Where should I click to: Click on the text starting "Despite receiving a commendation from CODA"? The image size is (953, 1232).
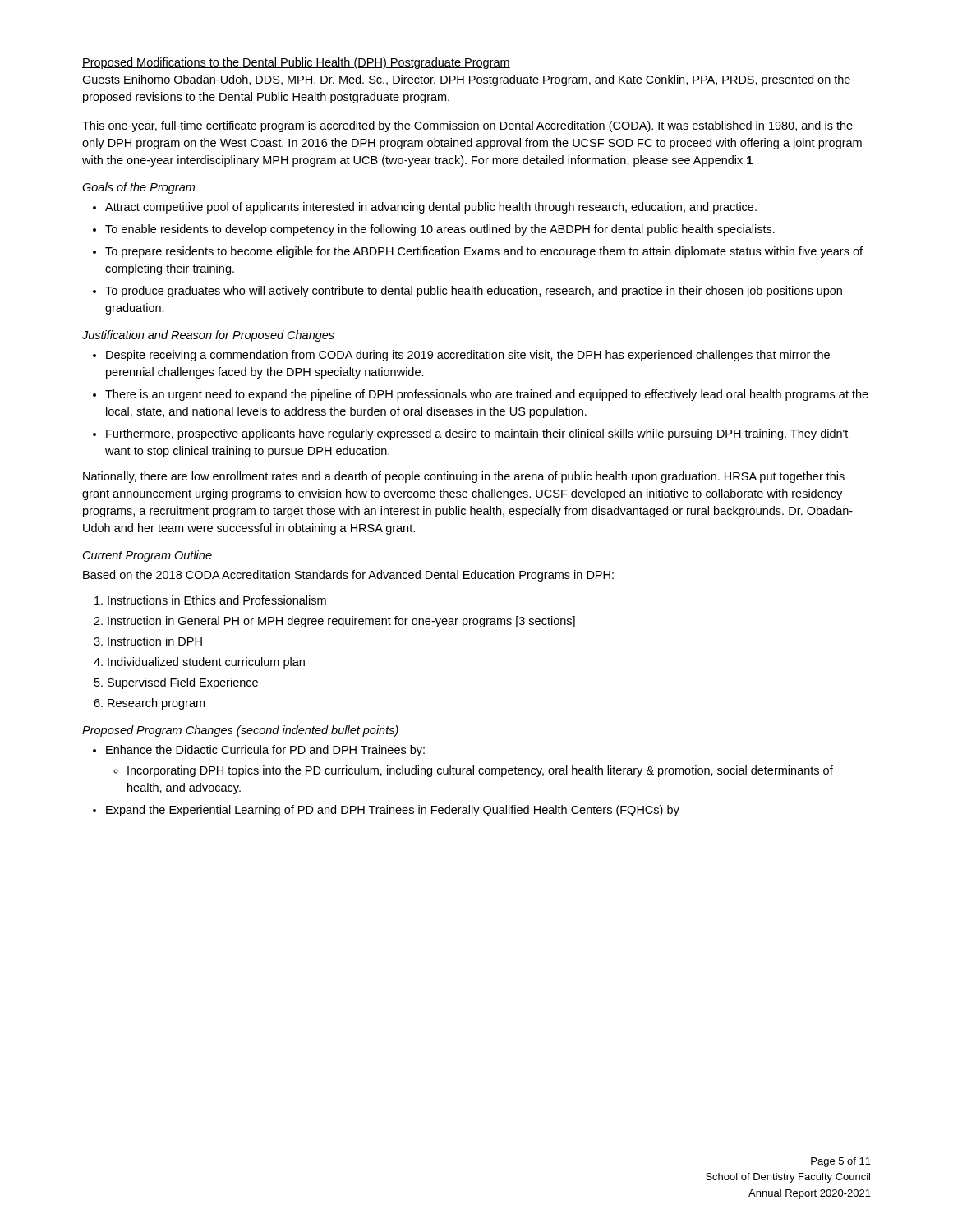click(468, 364)
